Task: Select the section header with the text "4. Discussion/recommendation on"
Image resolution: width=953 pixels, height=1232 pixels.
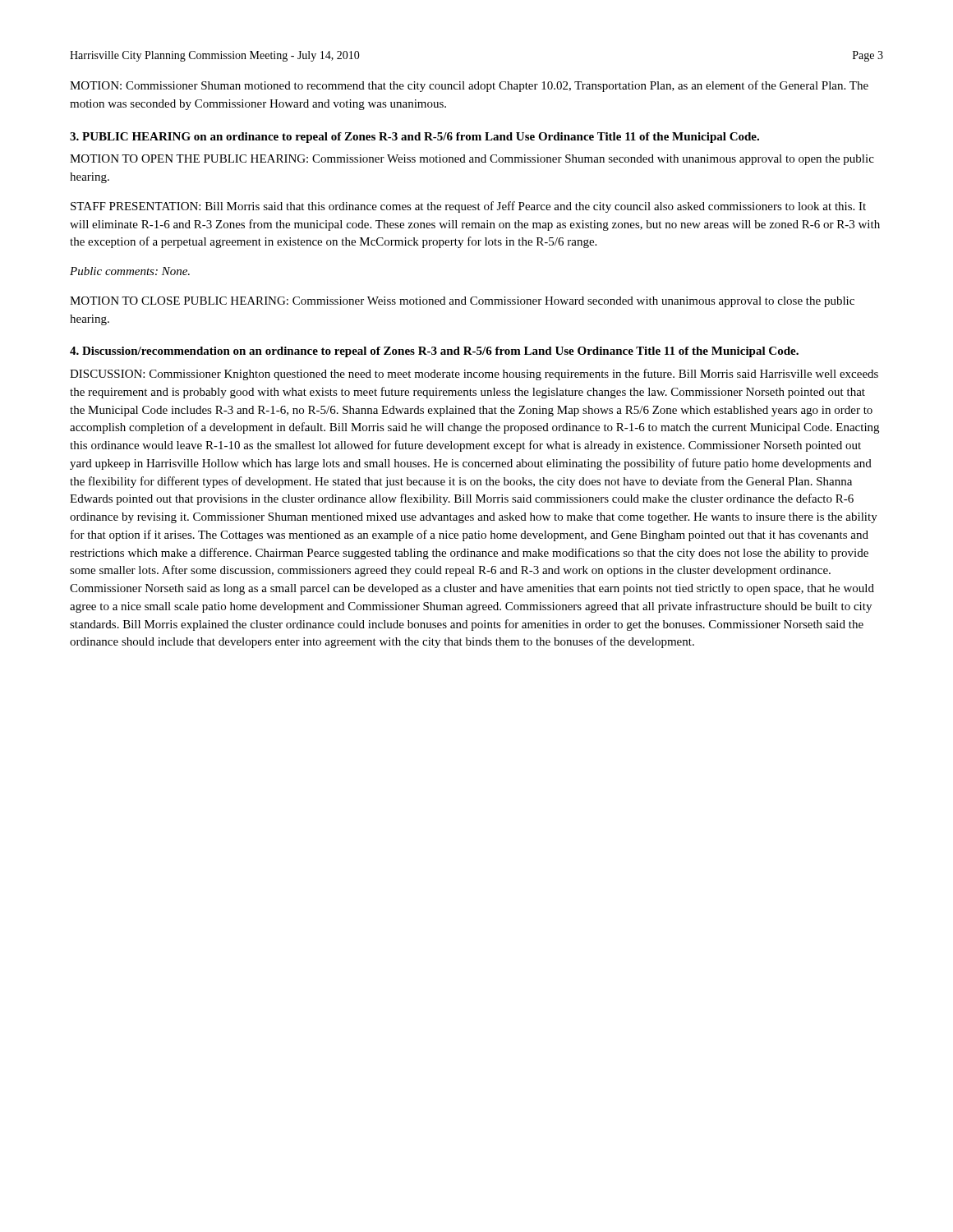Action: (x=476, y=352)
